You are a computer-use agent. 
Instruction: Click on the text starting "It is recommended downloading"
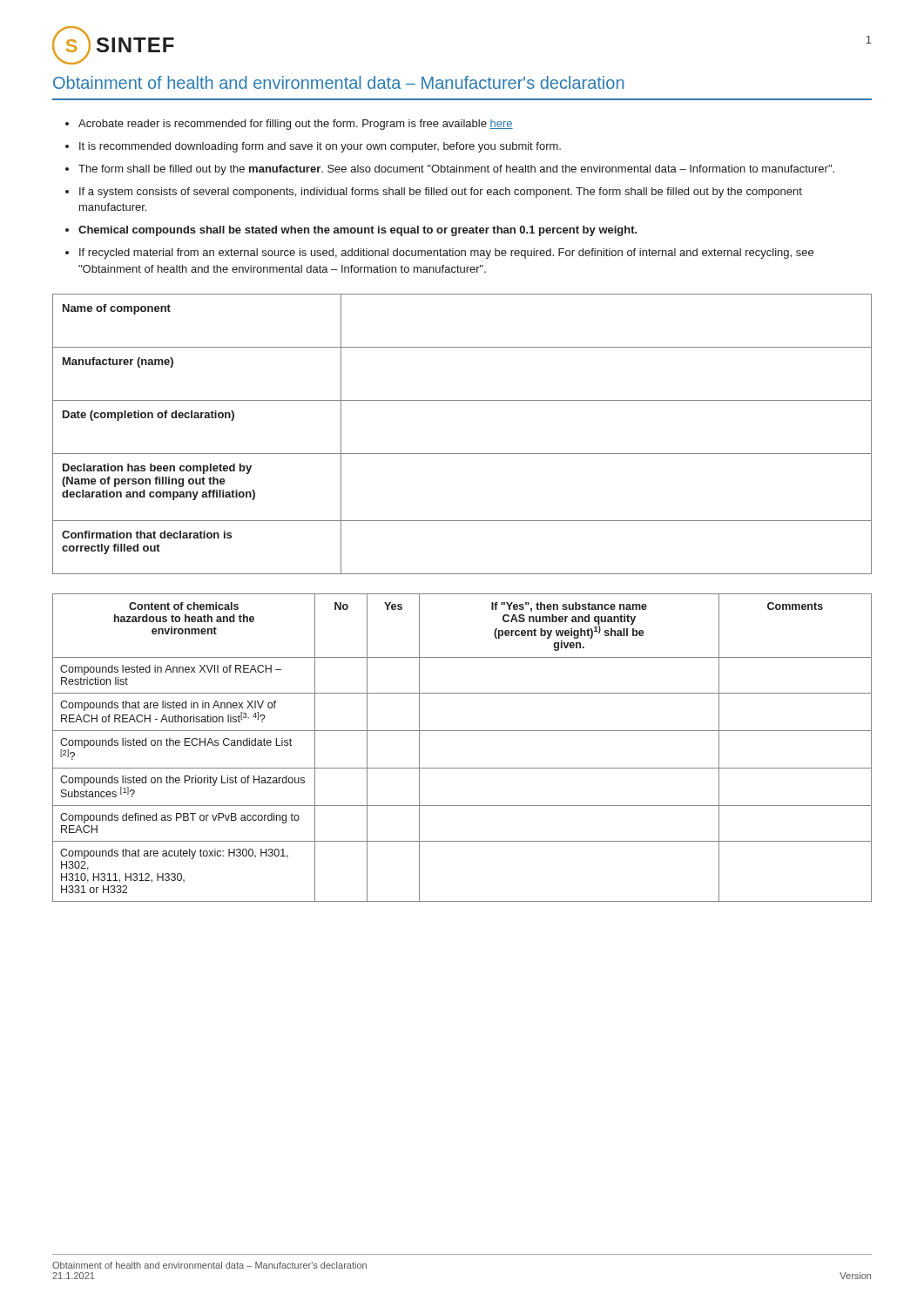pos(320,146)
